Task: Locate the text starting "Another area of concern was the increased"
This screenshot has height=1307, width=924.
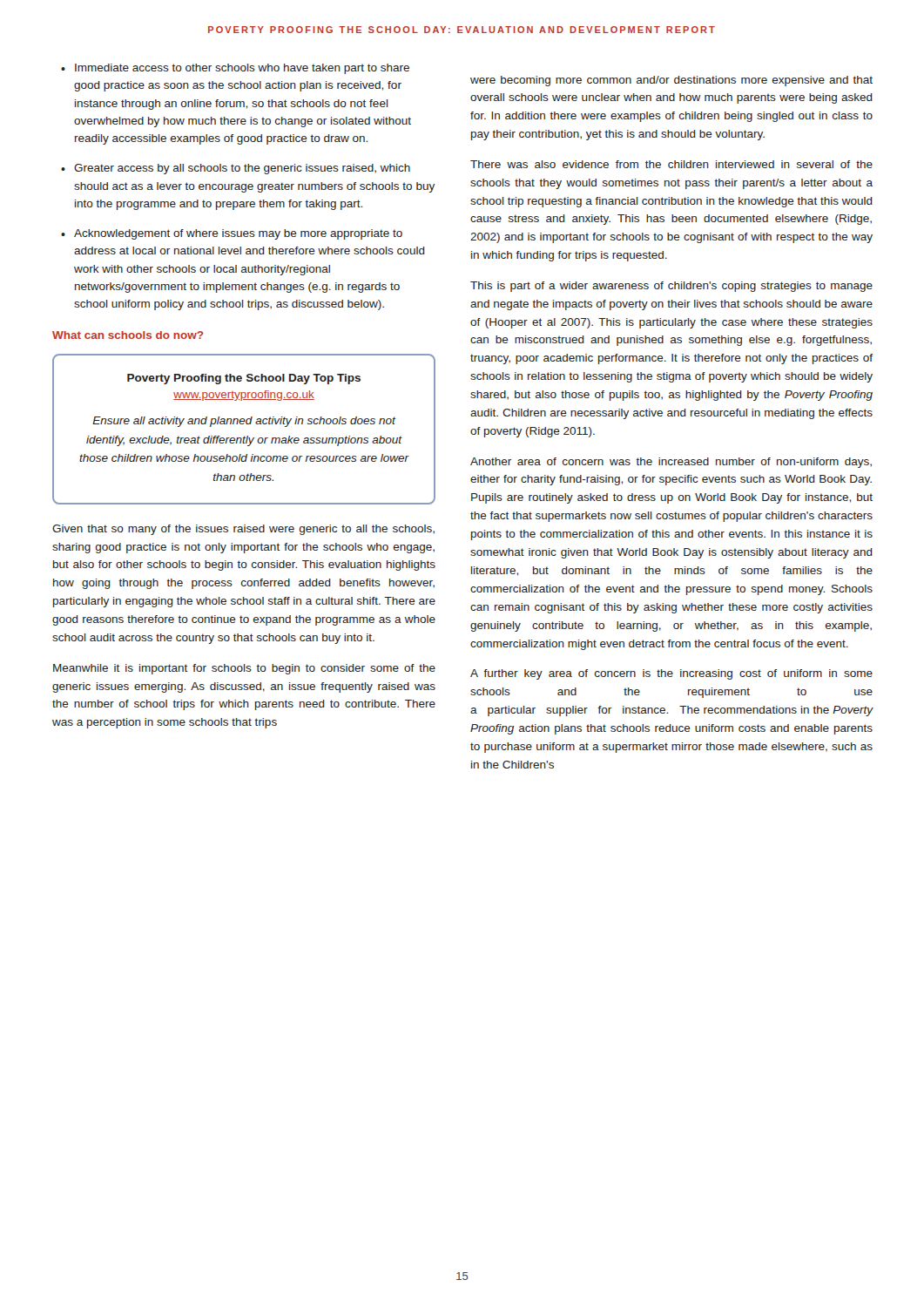Action: tap(671, 552)
